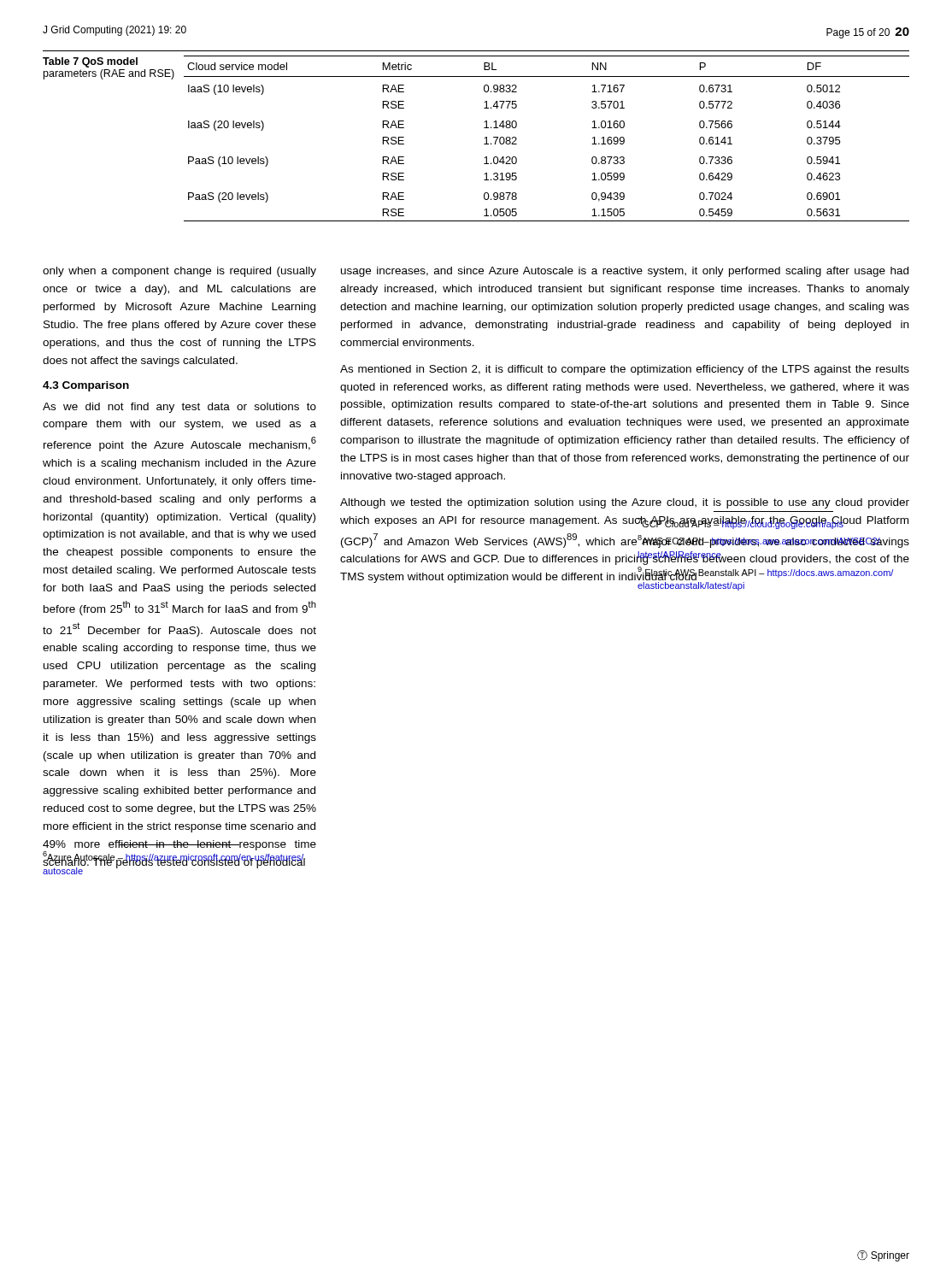Image resolution: width=952 pixels, height=1282 pixels.
Task: Click on the text block containing "Although we tested the"
Action: point(625,539)
